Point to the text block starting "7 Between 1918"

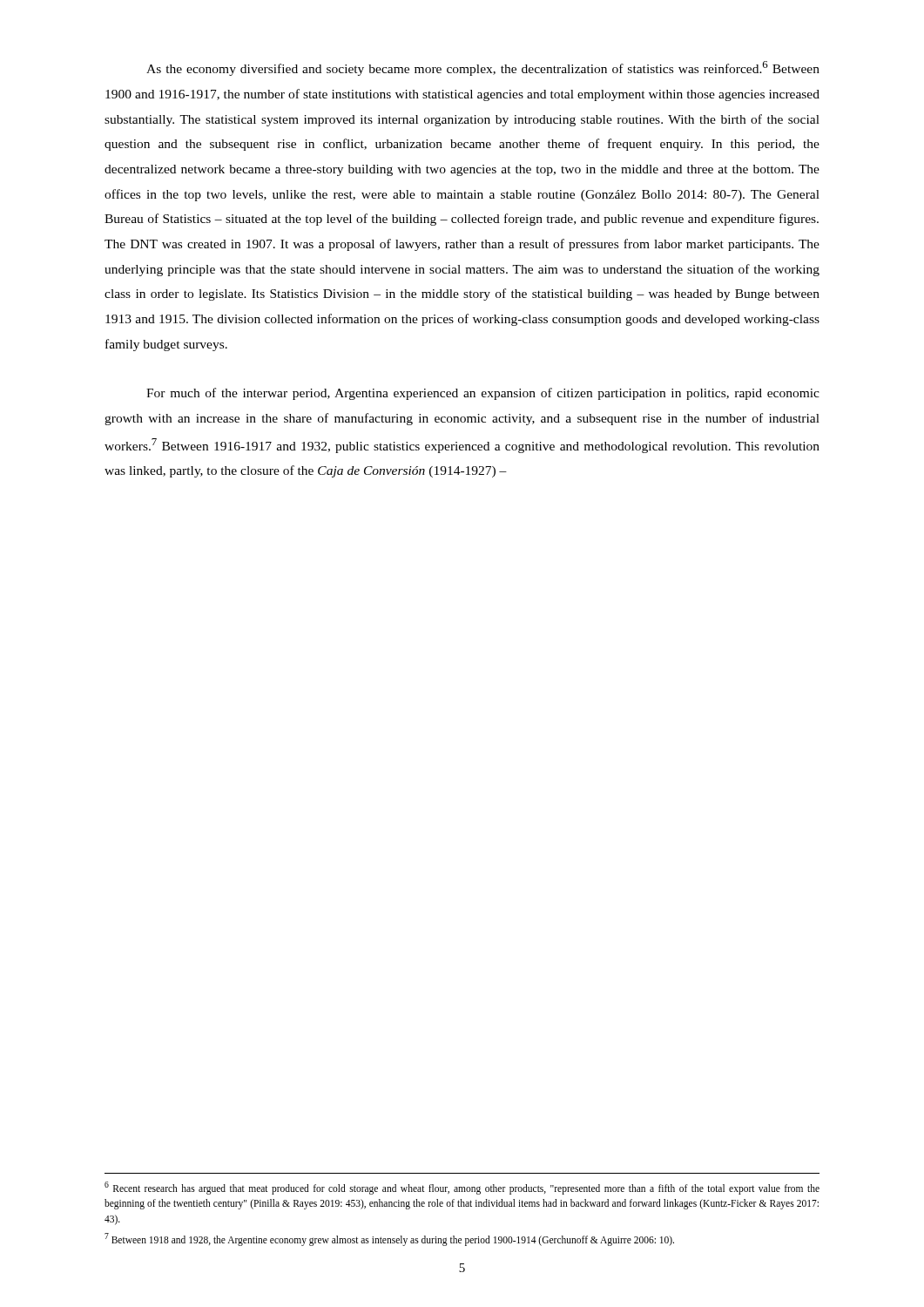pyautogui.click(x=390, y=1238)
